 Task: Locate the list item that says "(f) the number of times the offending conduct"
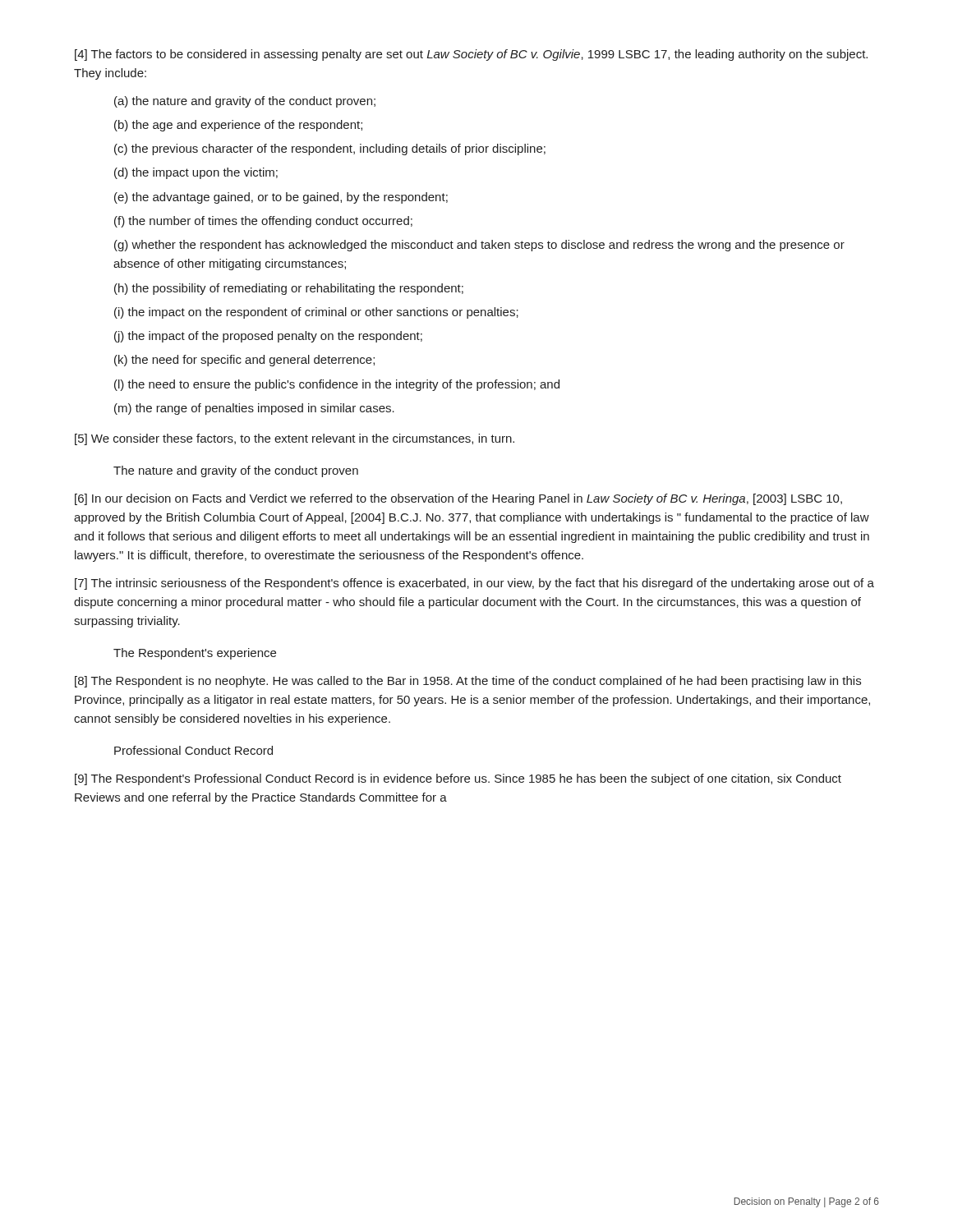click(263, 220)
